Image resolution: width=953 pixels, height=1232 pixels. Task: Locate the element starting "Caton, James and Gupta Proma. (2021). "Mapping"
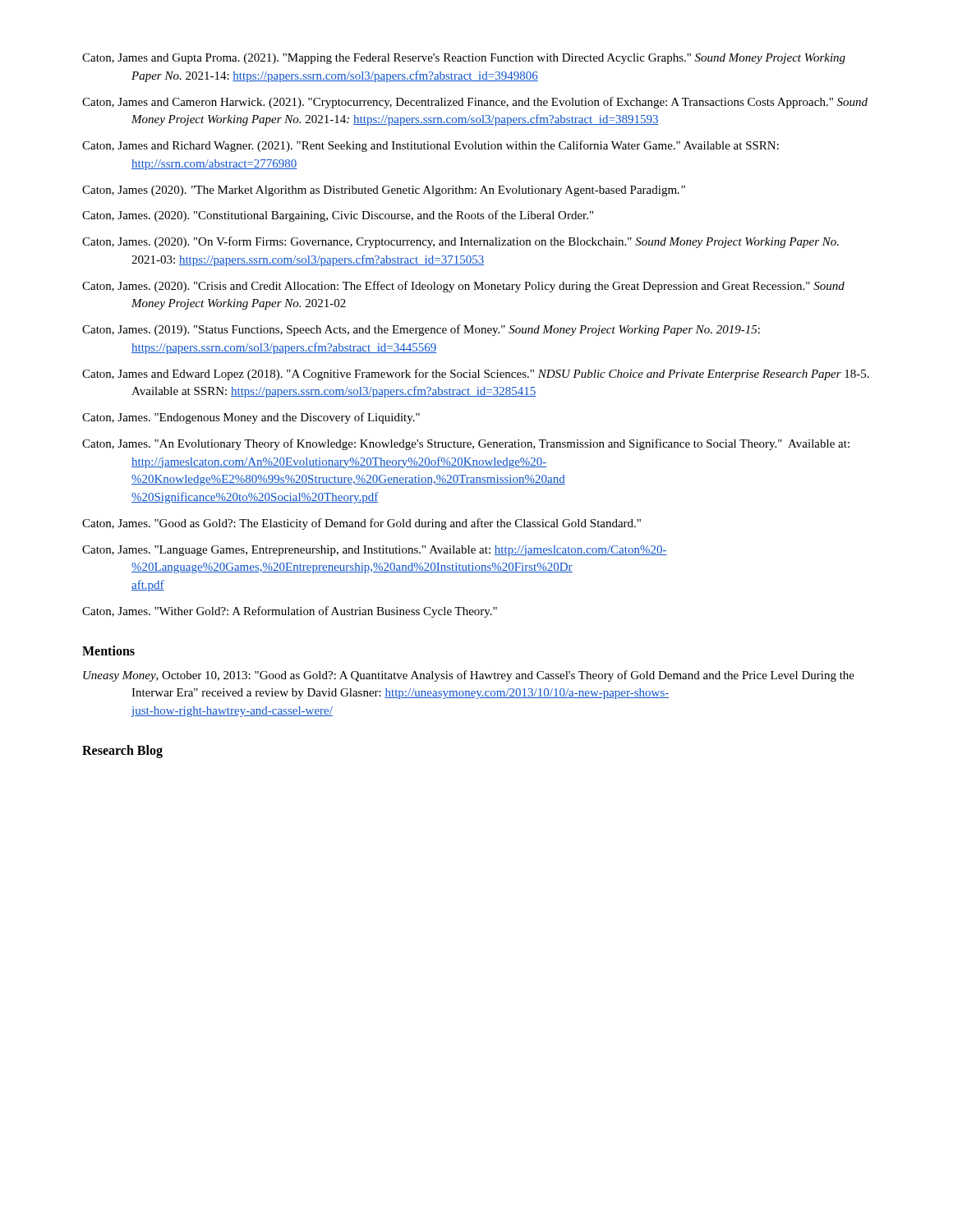tap(464, 66)
